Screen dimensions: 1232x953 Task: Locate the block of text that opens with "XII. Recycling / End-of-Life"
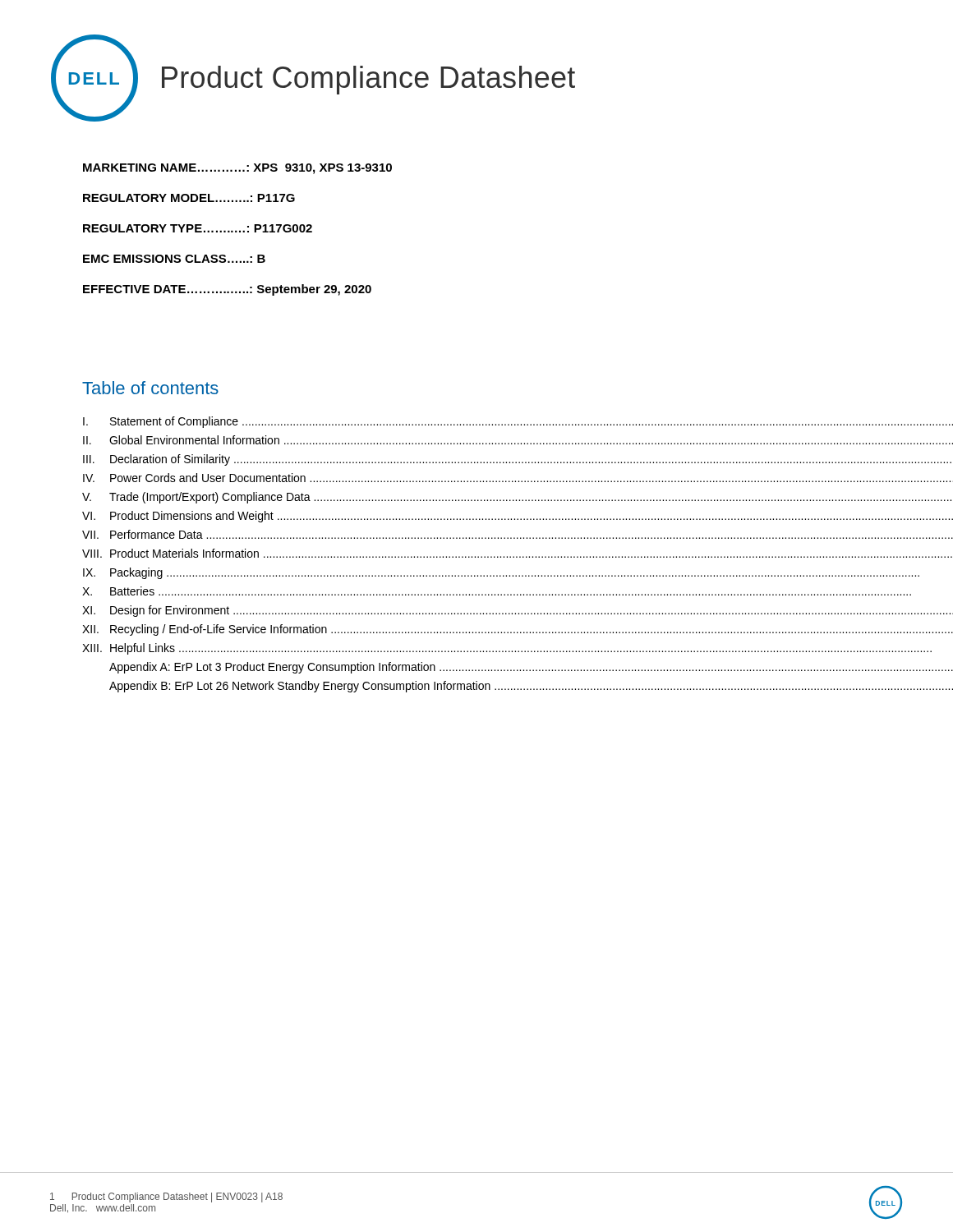coord(518,630)
